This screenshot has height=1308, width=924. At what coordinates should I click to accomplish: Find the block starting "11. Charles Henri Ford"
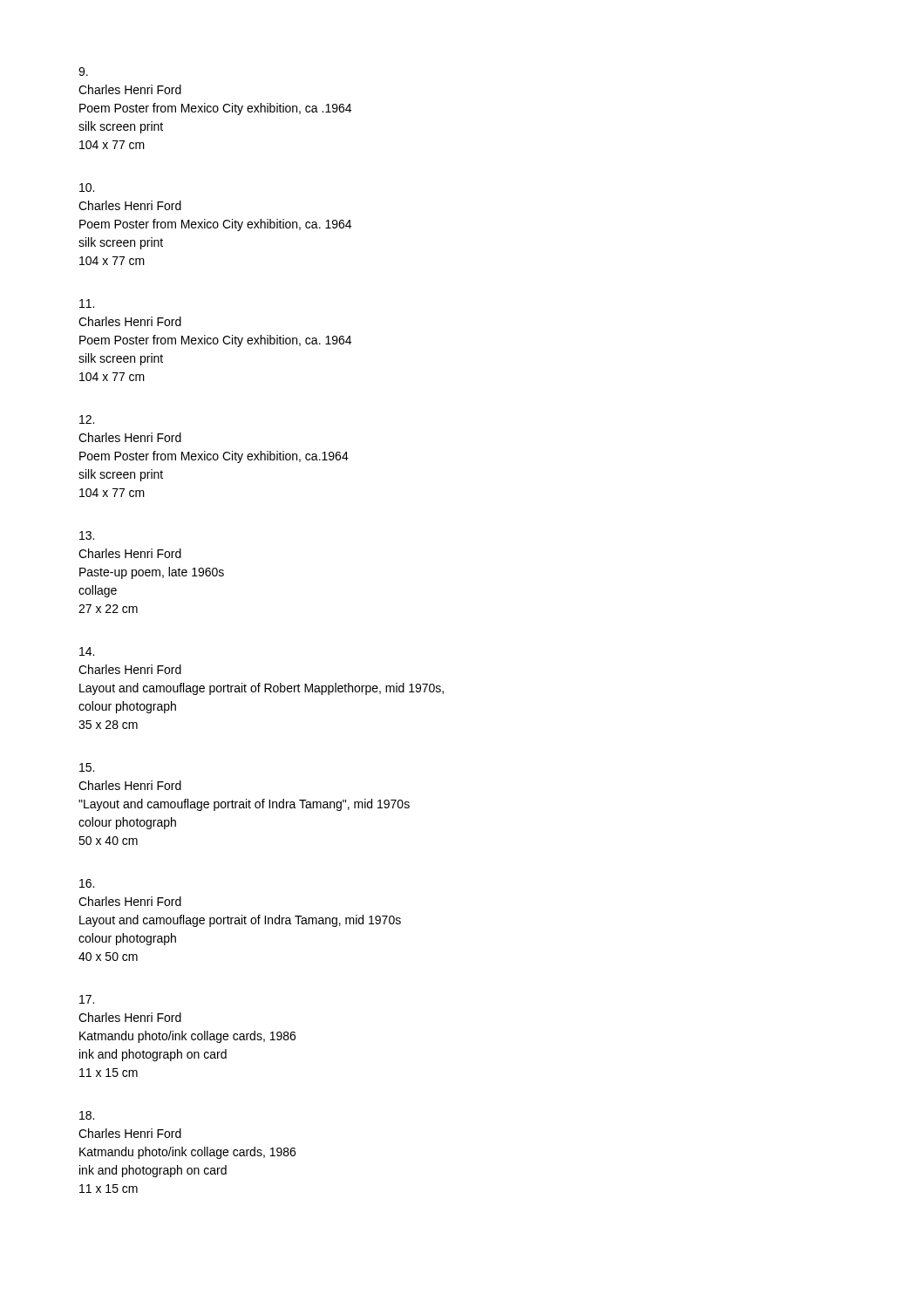[87, 303]
